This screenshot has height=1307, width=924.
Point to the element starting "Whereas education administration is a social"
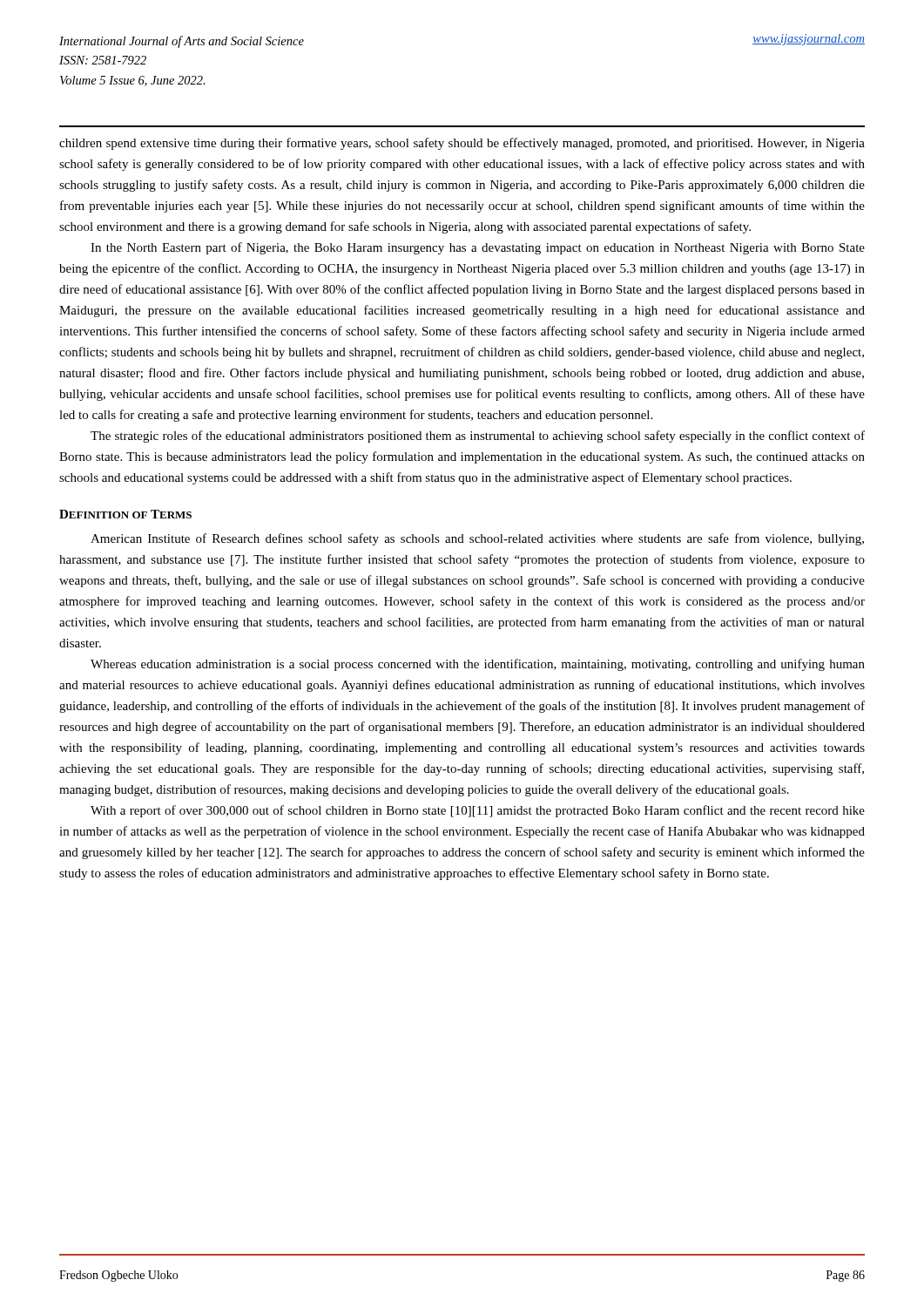tap(462, 727)
